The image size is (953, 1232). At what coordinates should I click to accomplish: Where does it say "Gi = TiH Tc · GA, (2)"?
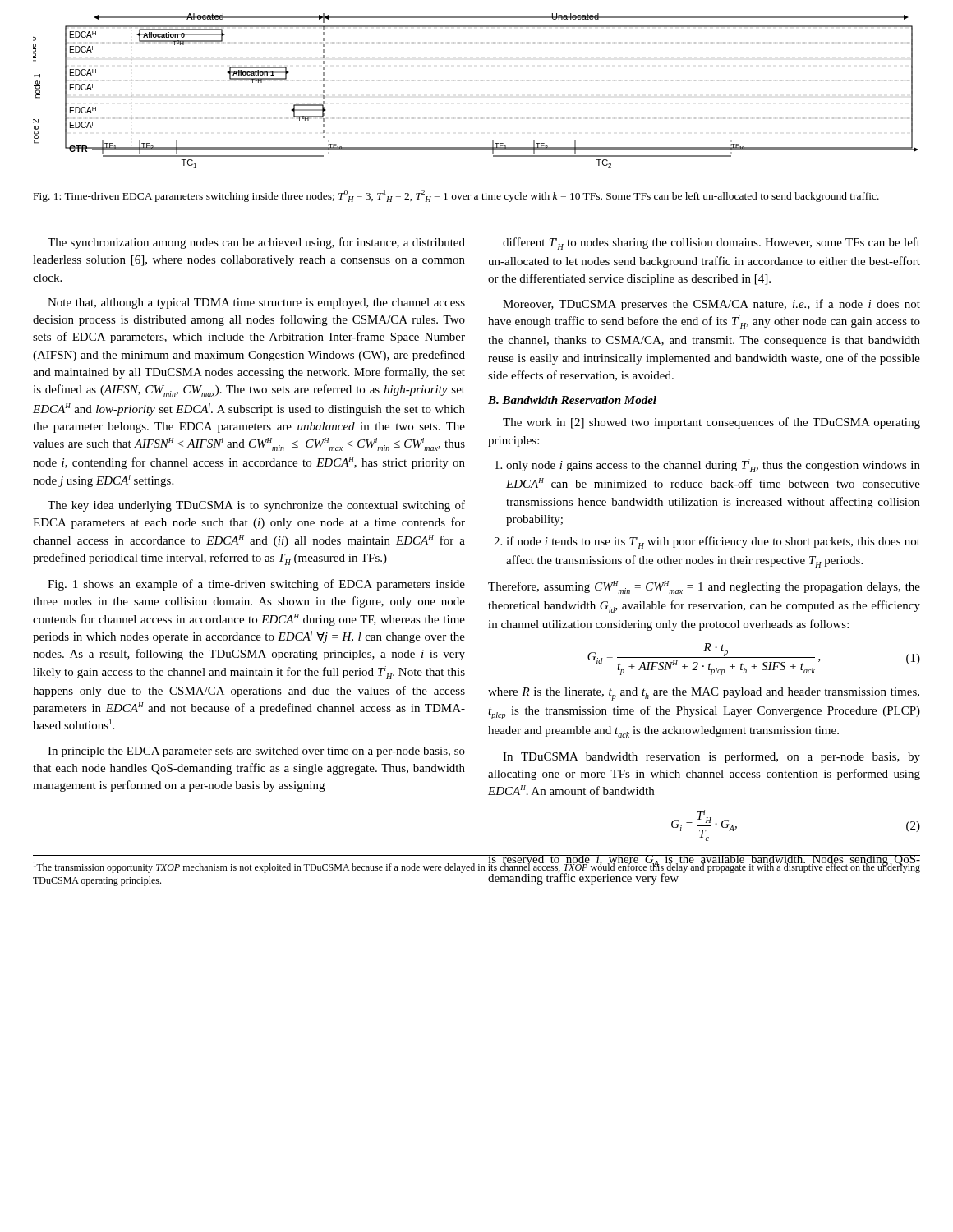click(704, 826)
